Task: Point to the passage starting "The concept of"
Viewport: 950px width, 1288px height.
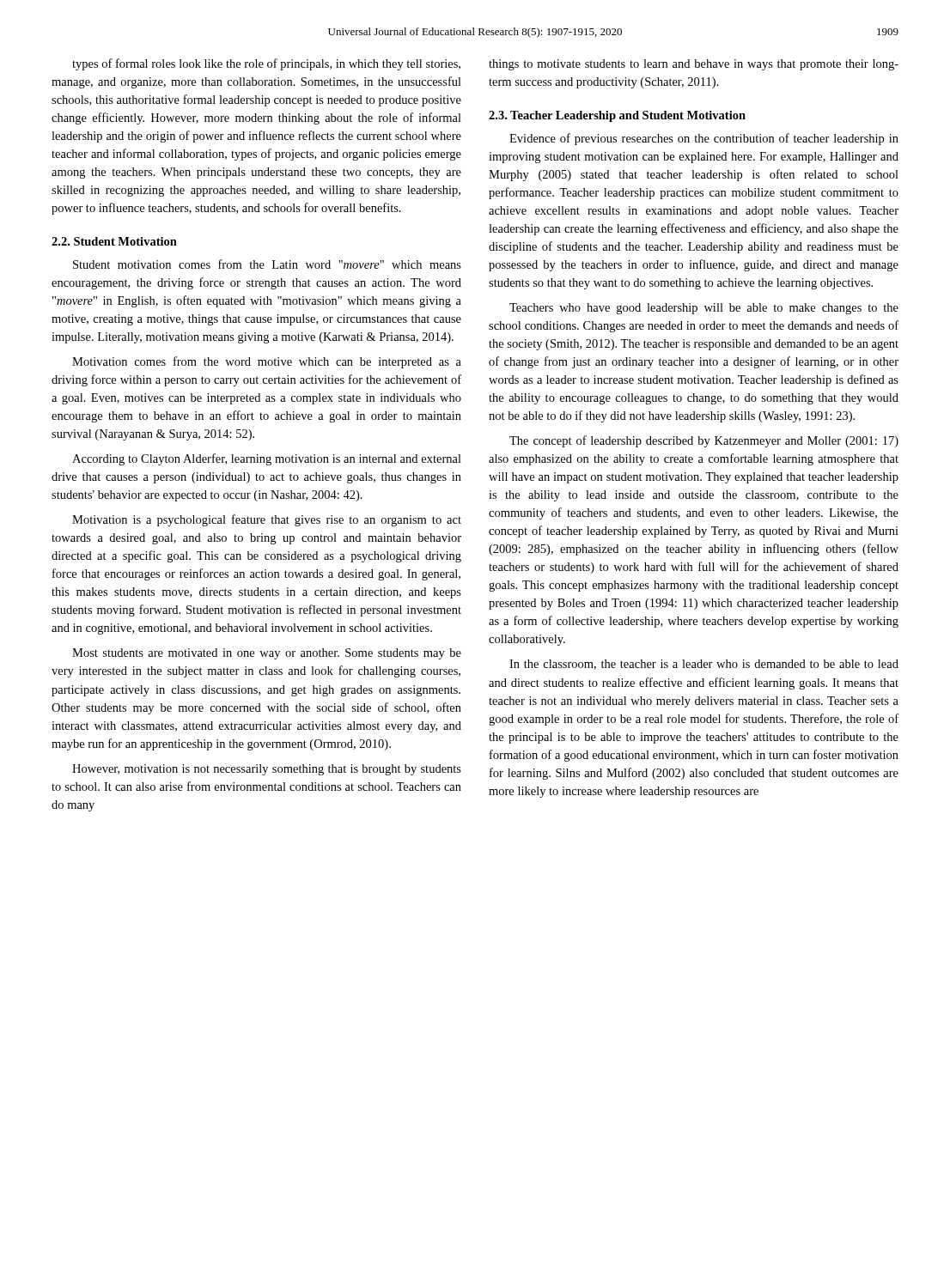Action: tap(694, 540)
